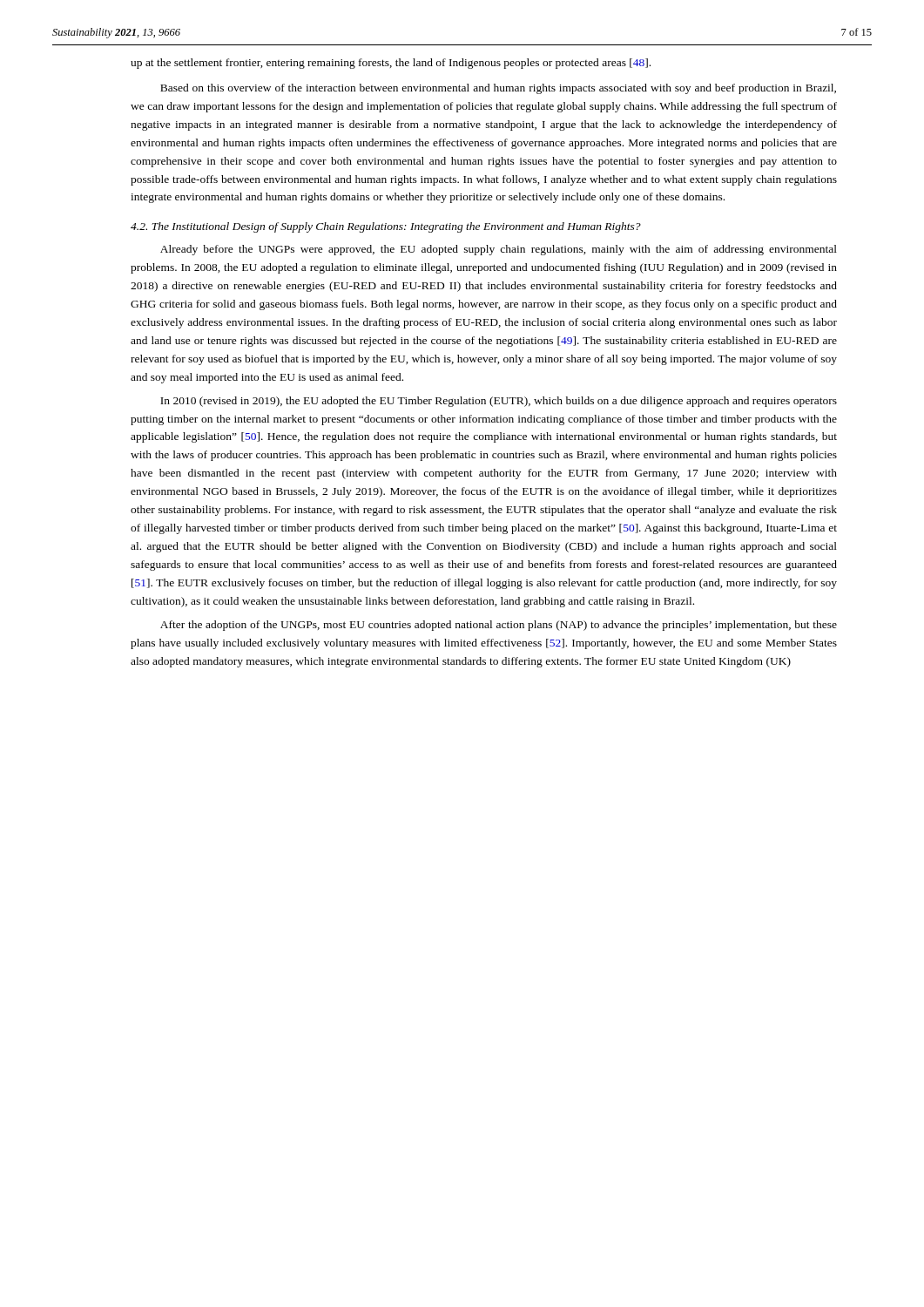Find the text block that reads "In 2010 (revised in 2019), the EU adopted"
Screen dimensions: 1307x924
pos(484,501)
